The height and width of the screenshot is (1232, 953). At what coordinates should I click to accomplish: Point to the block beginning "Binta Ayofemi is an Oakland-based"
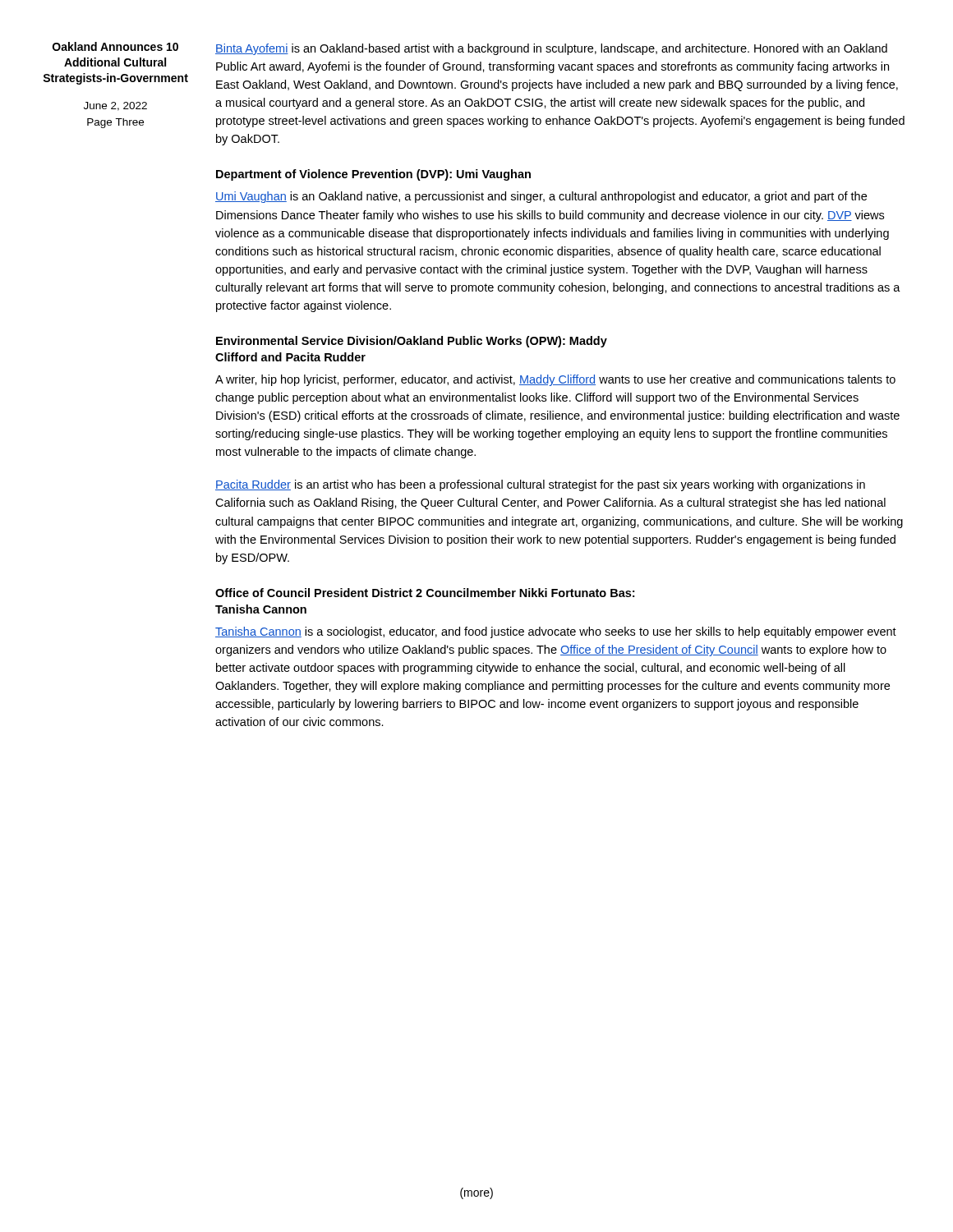point(560,94)
